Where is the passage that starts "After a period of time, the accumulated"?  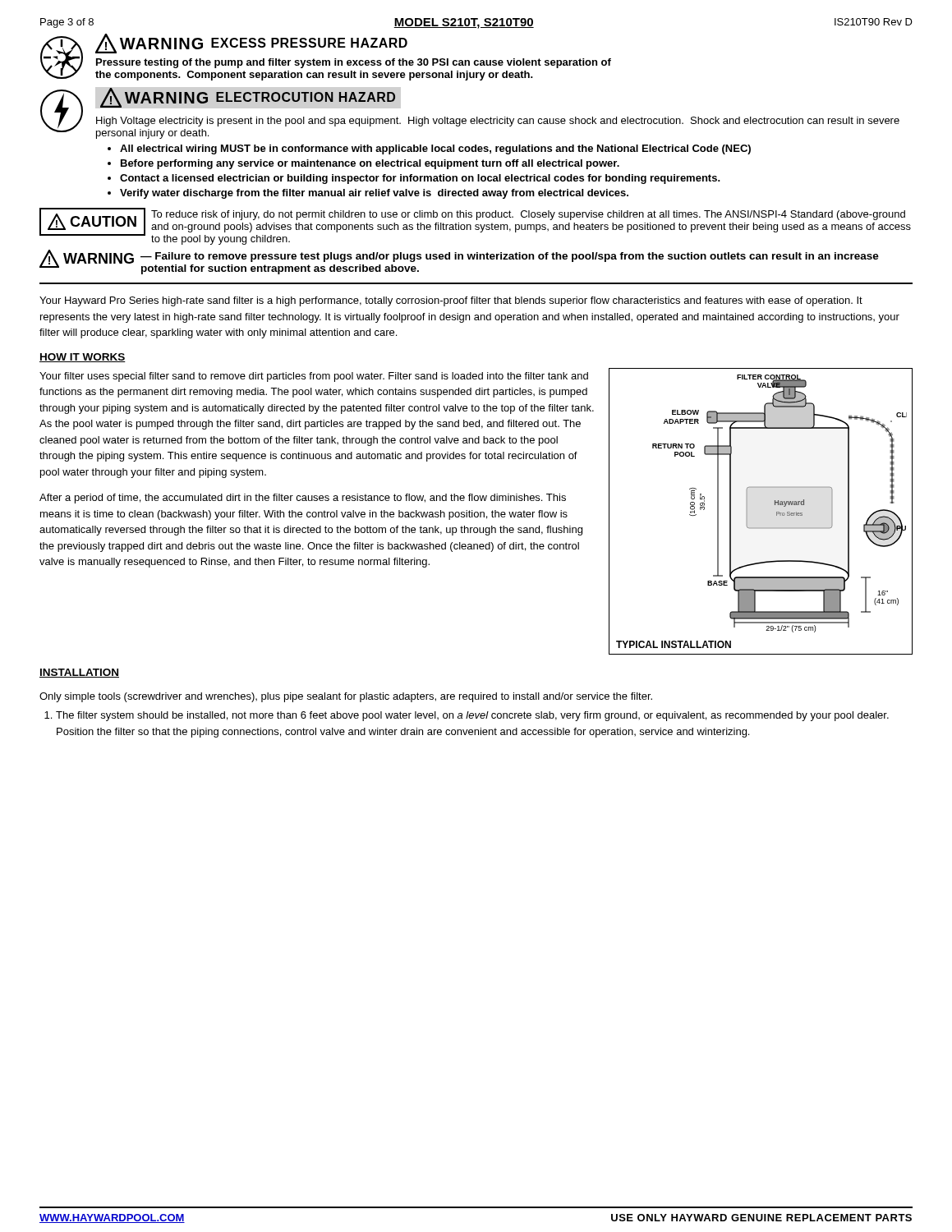tap(311, 529)
